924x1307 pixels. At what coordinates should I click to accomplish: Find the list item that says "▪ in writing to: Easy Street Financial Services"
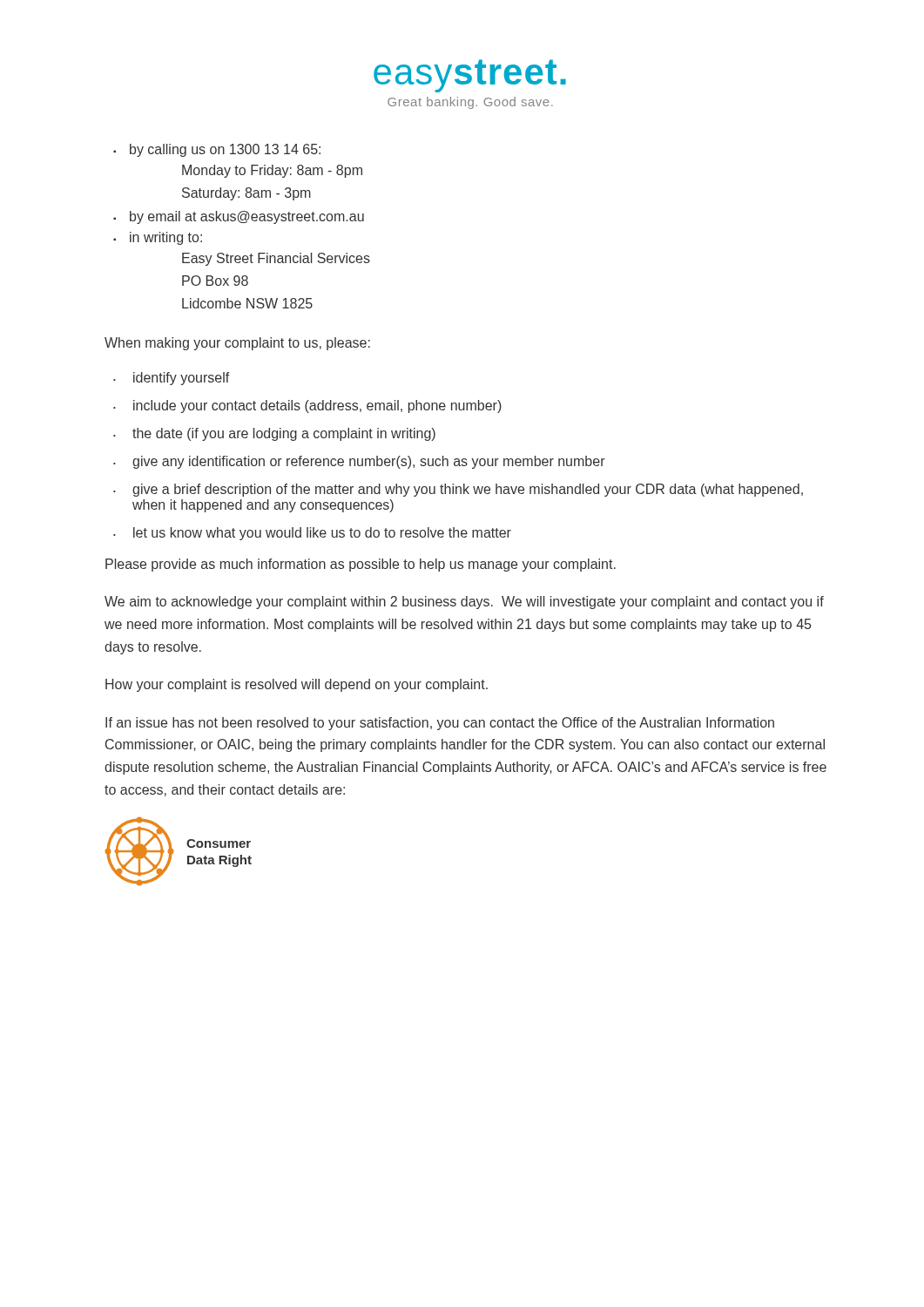coord(158,238)
